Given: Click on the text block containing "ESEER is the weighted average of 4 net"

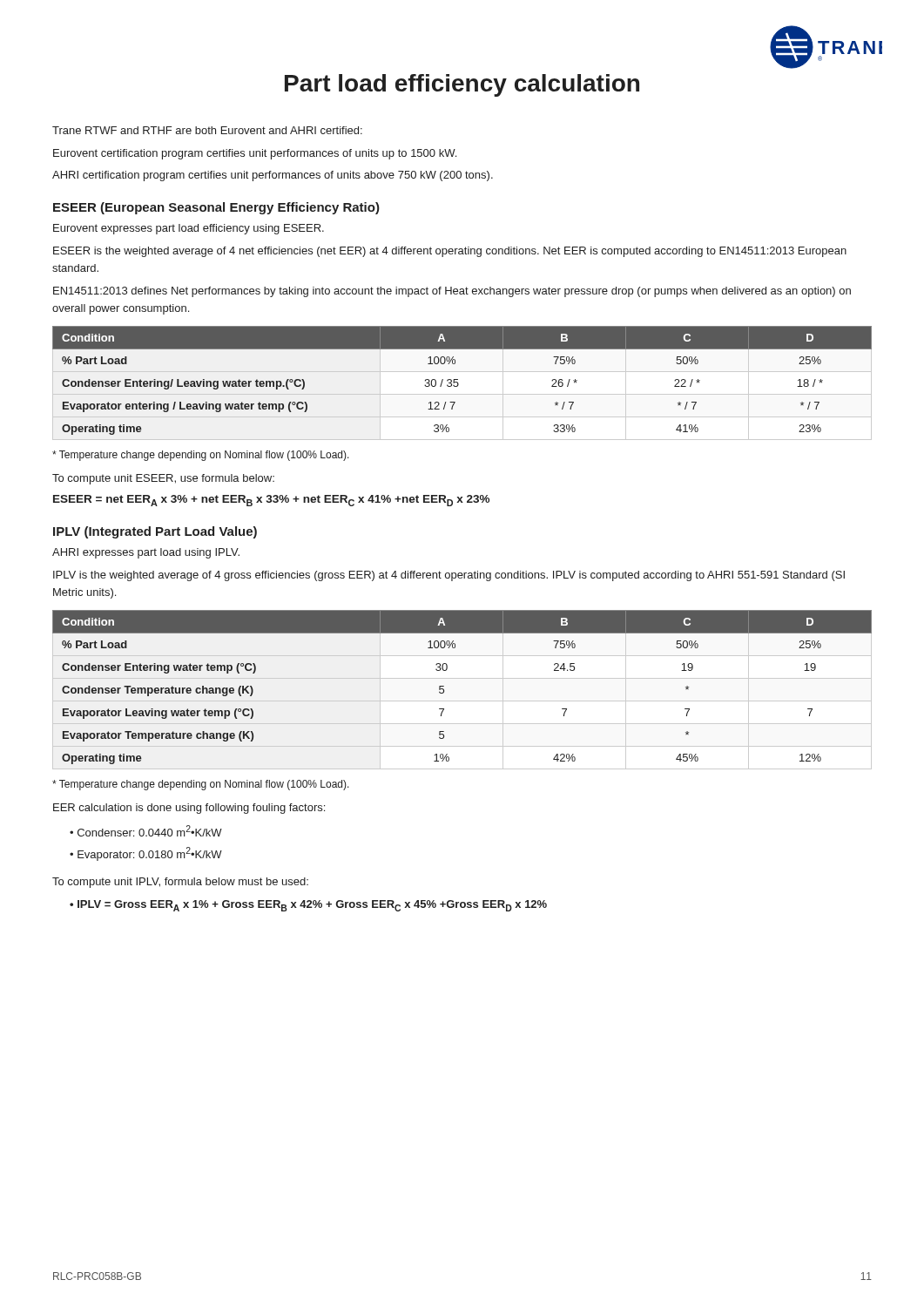Looking at the screenshot, I should pos(449,259).
